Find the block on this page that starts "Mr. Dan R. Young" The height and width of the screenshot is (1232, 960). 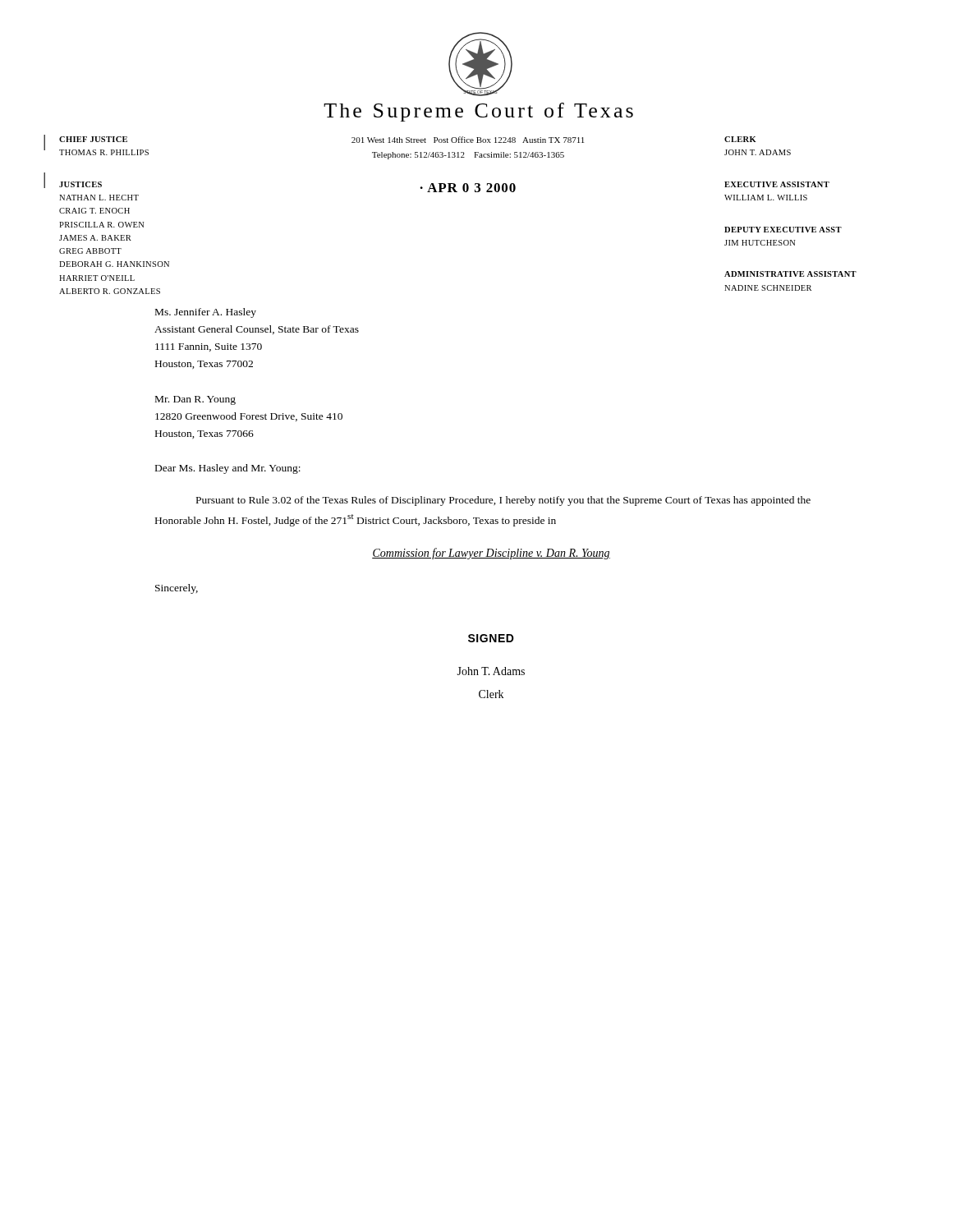point(249,416)
